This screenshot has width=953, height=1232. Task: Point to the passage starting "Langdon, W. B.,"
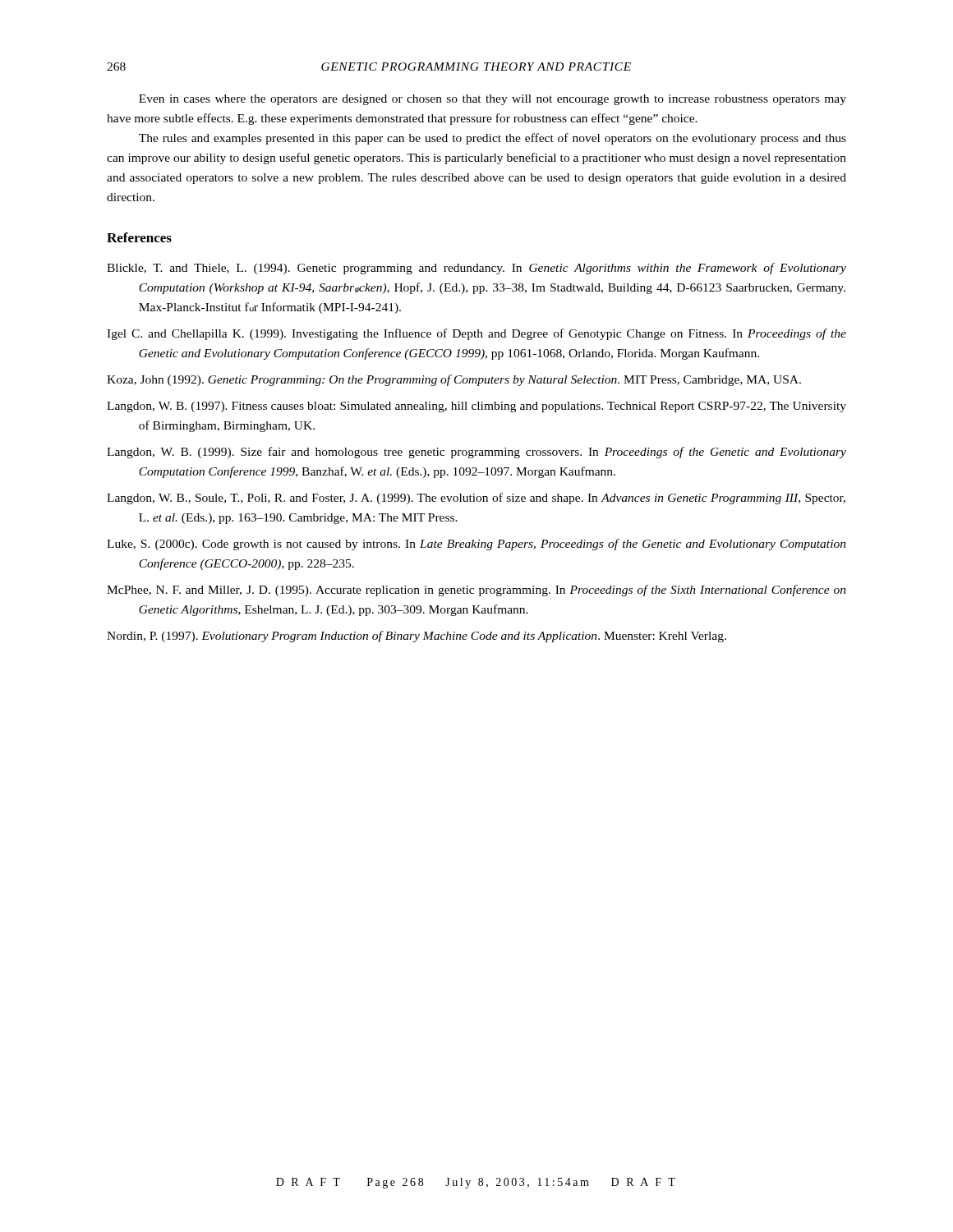[476, 507]
